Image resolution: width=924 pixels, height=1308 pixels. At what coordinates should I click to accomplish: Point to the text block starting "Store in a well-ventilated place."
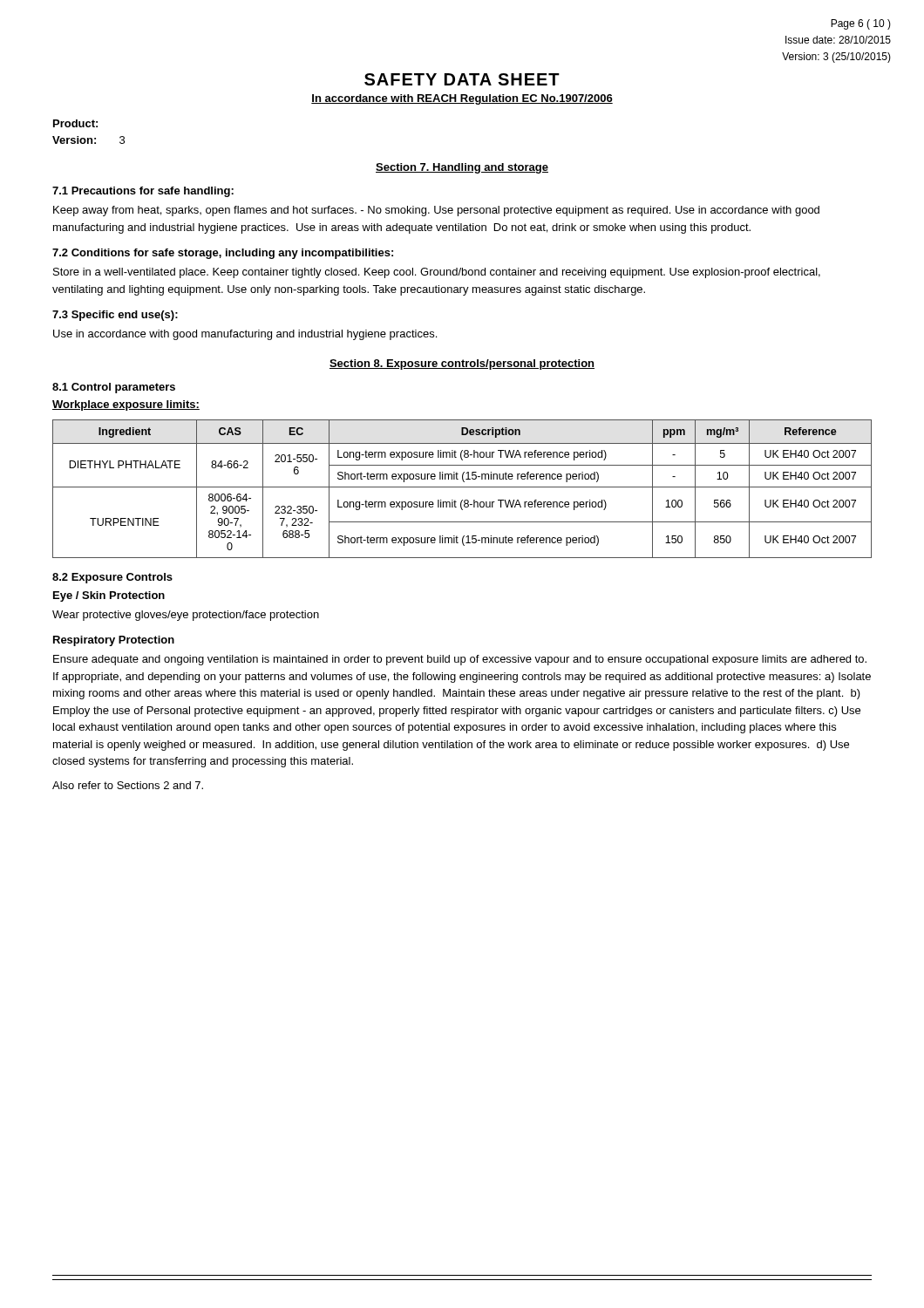[437, 280]
